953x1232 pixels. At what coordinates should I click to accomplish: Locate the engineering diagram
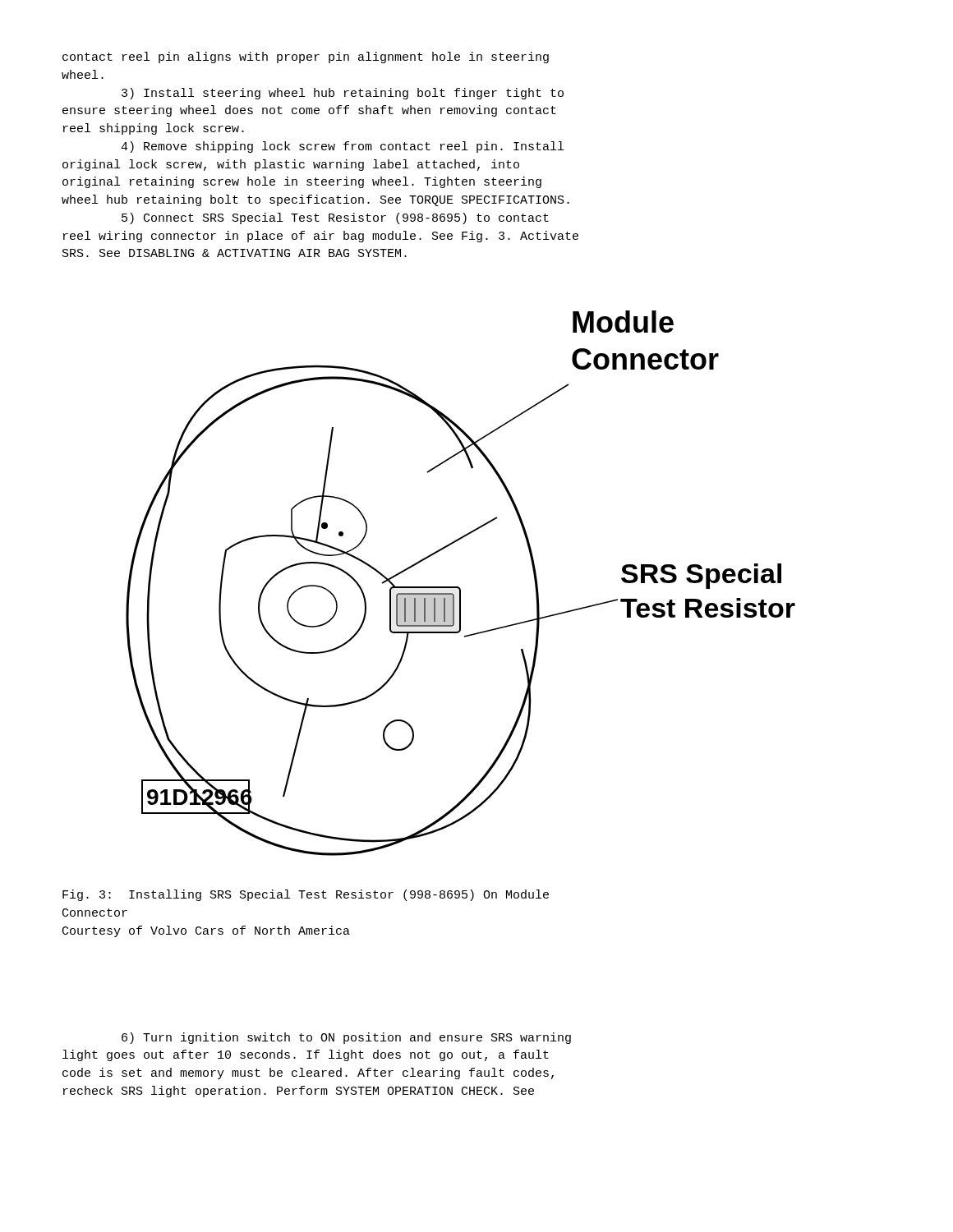point(476,569)
